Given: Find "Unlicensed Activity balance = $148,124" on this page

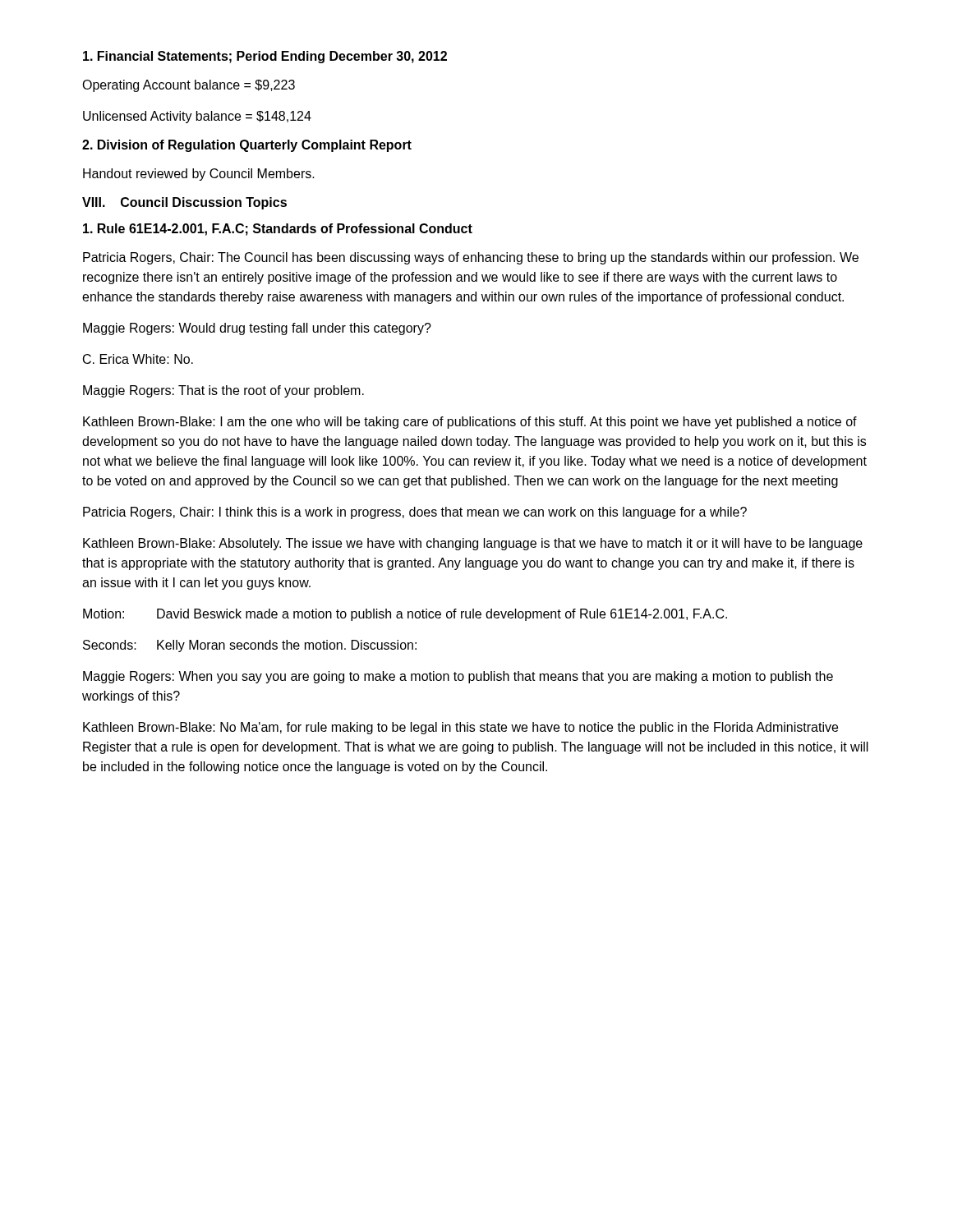Looking at the screenshot, I should 197,116.
